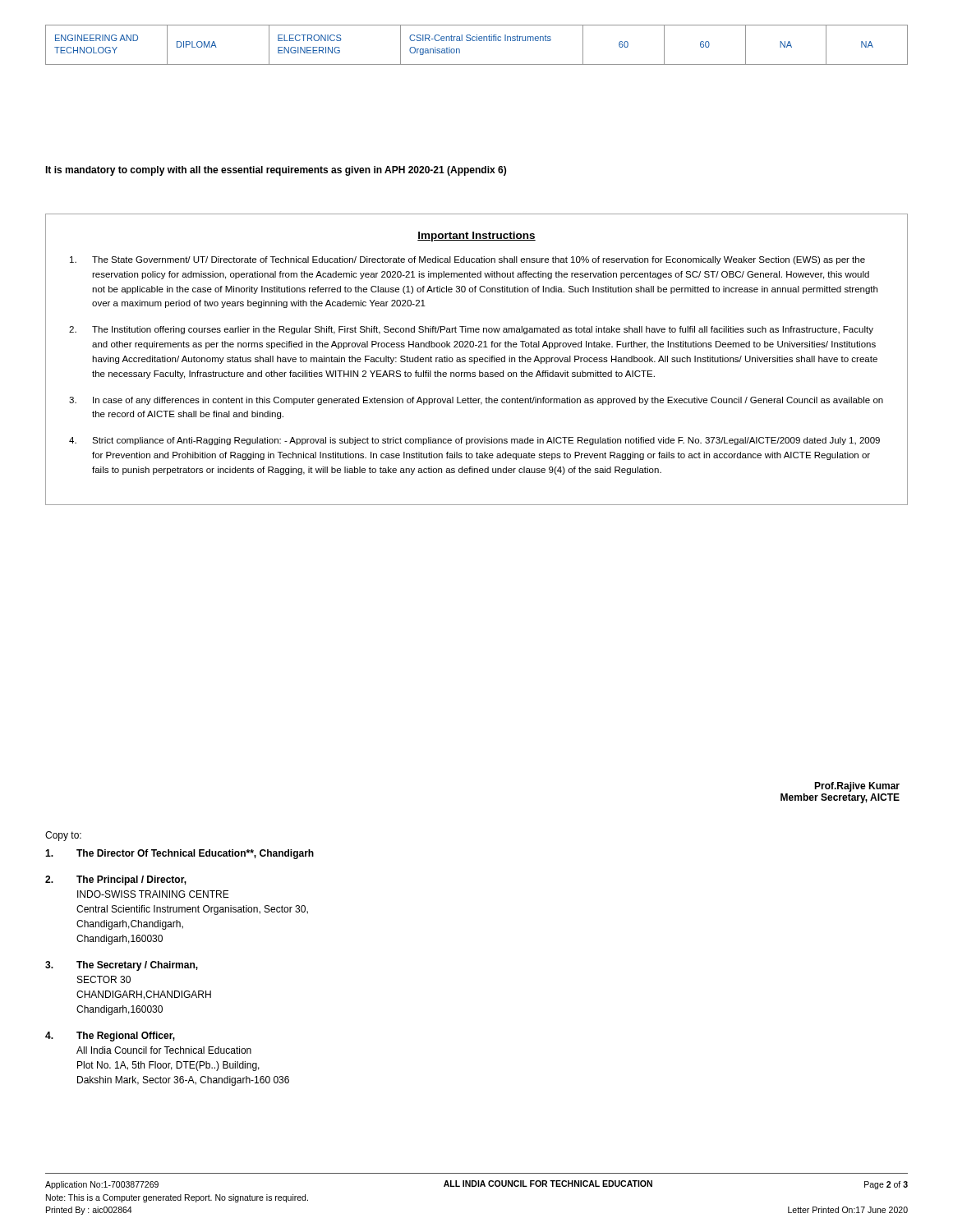Find the block on this page that starts "2. The Institution offering courses"
The width and height of the screenshot is (953, 1232).
(x=476, y=352)
